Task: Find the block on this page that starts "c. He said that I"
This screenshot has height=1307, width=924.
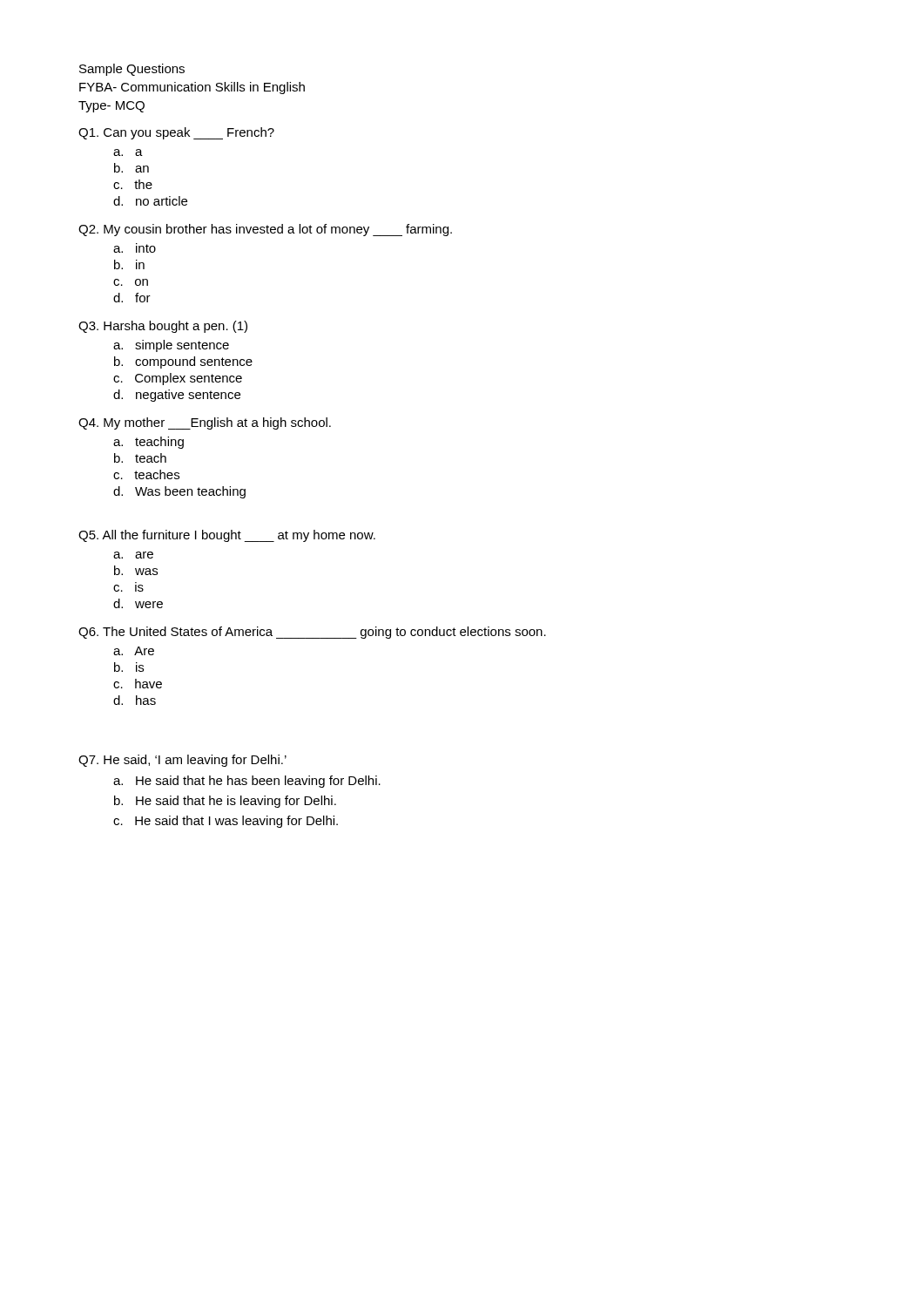Action: pyautogui.click(x=226, y=822)
